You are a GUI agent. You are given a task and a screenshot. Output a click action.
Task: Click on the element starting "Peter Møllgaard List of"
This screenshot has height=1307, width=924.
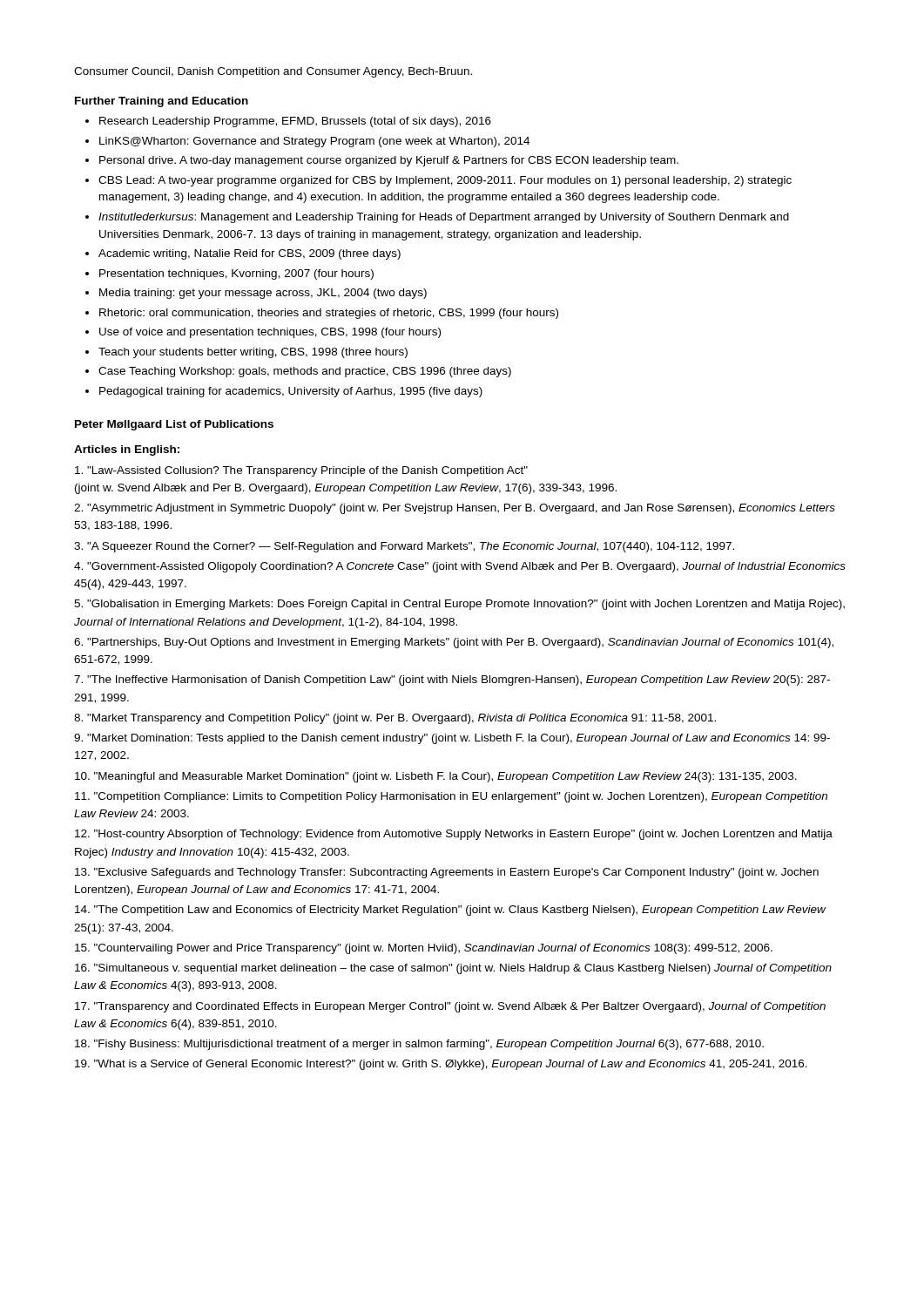coord(174,423)
